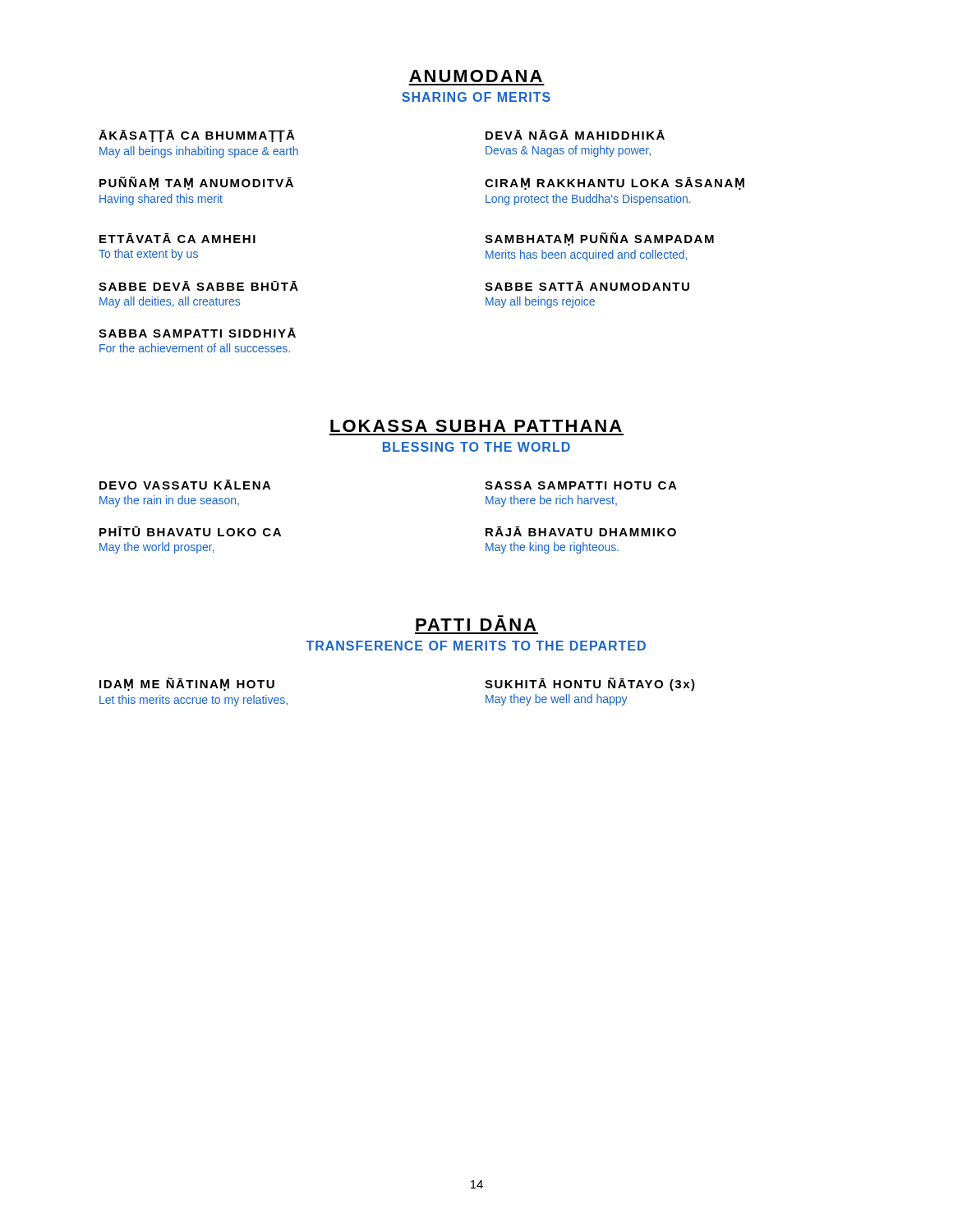Click the passage that begins "SABBE DEVĀ SABBE BHŪTĀ May"
Viewport: 953px width, 1232px height.
[283, 294]
